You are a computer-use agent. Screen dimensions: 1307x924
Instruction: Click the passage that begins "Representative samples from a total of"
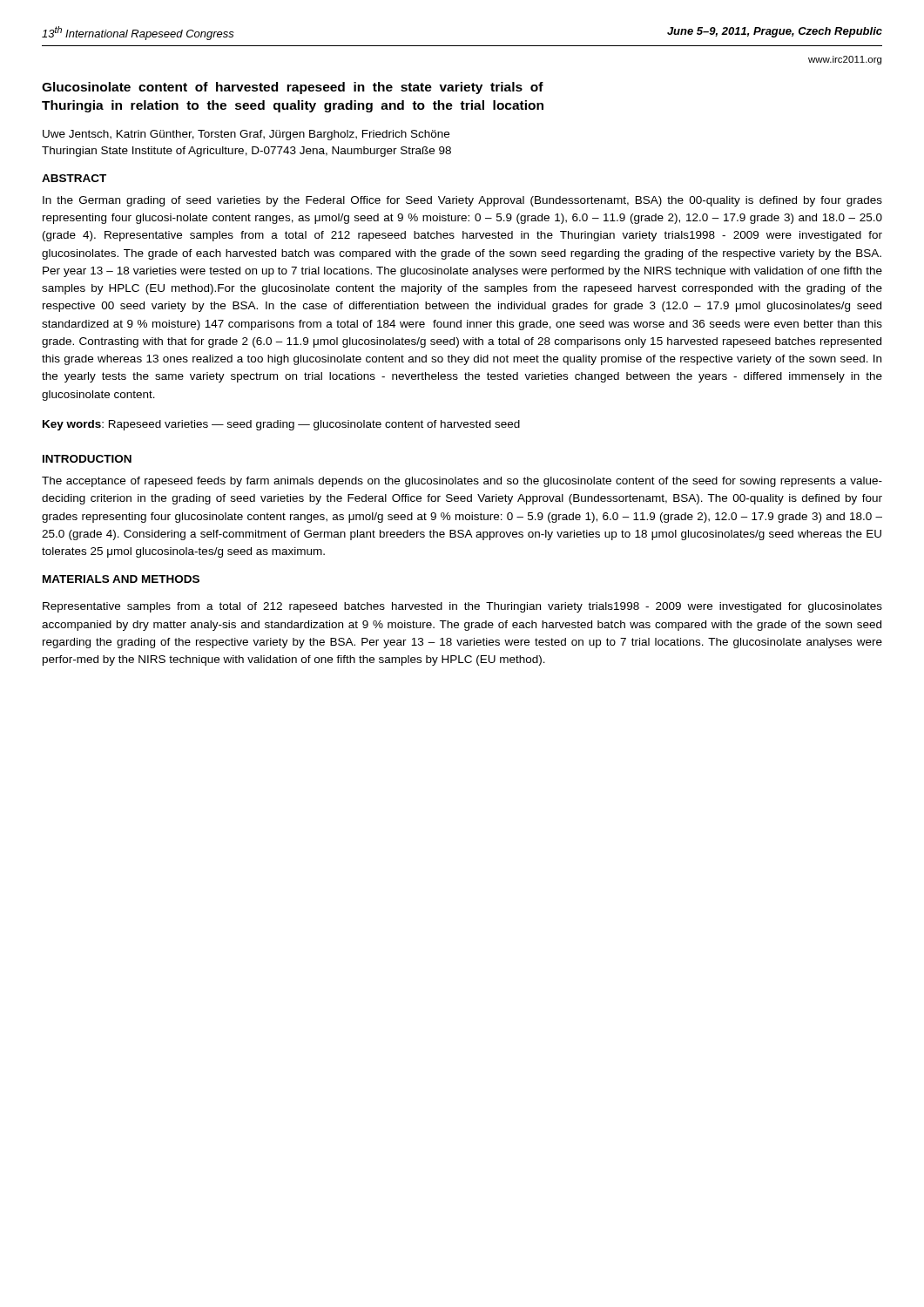click(x=462, y=633)
